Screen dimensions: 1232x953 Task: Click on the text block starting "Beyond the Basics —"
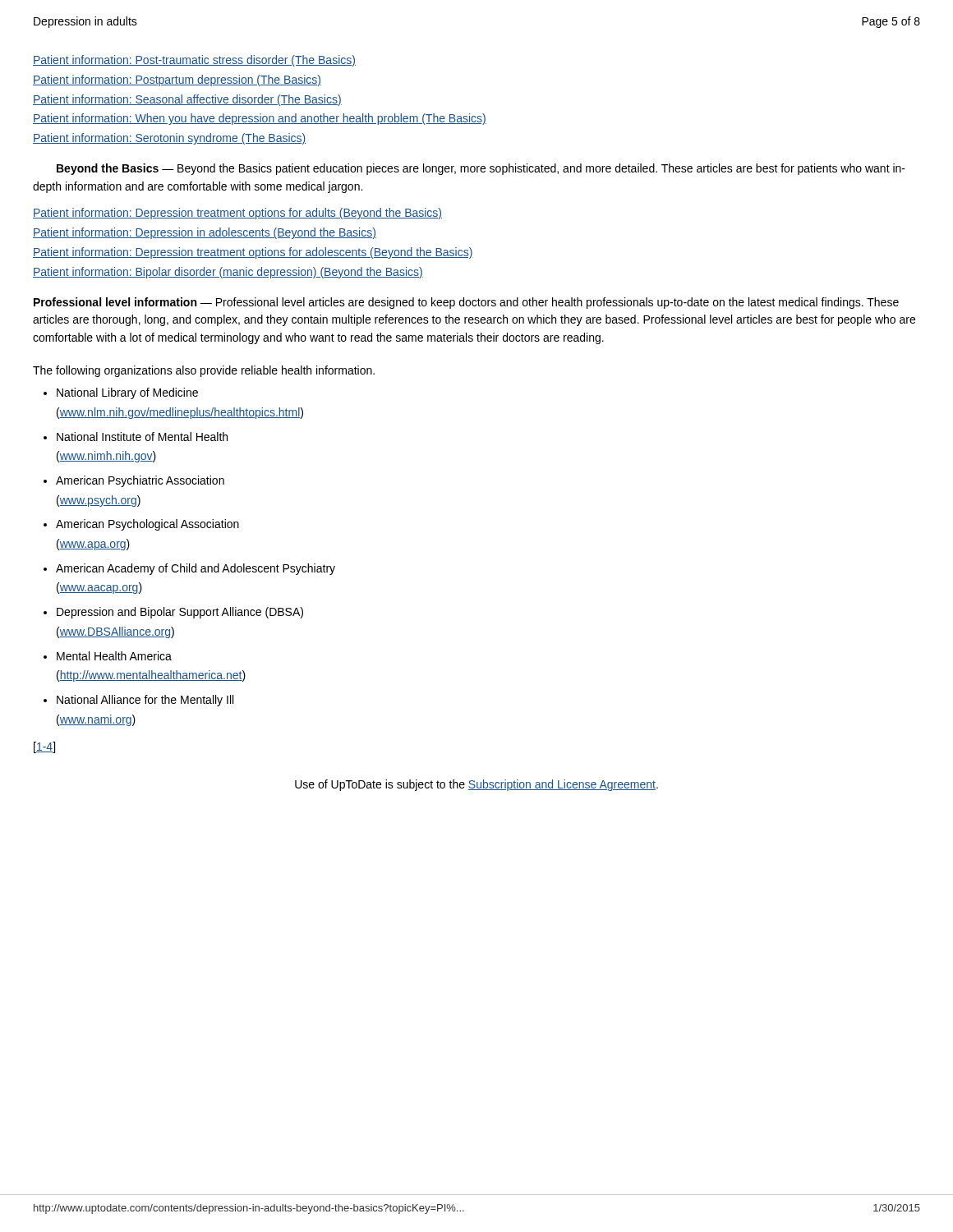tap(469, 177)
